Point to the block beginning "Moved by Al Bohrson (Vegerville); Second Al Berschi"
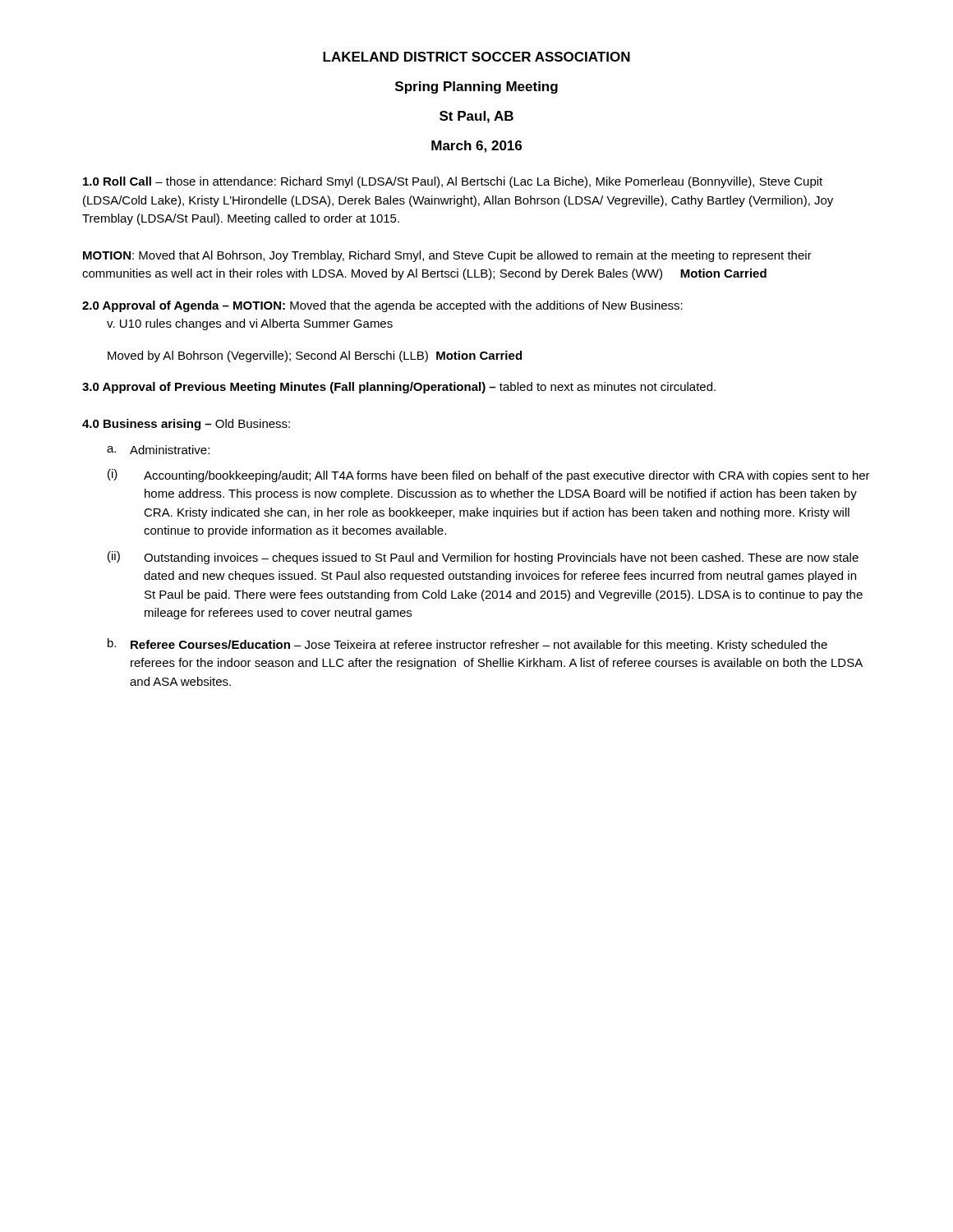The height and width of the screenshot is (1232, 953). (x=315, y=355)
